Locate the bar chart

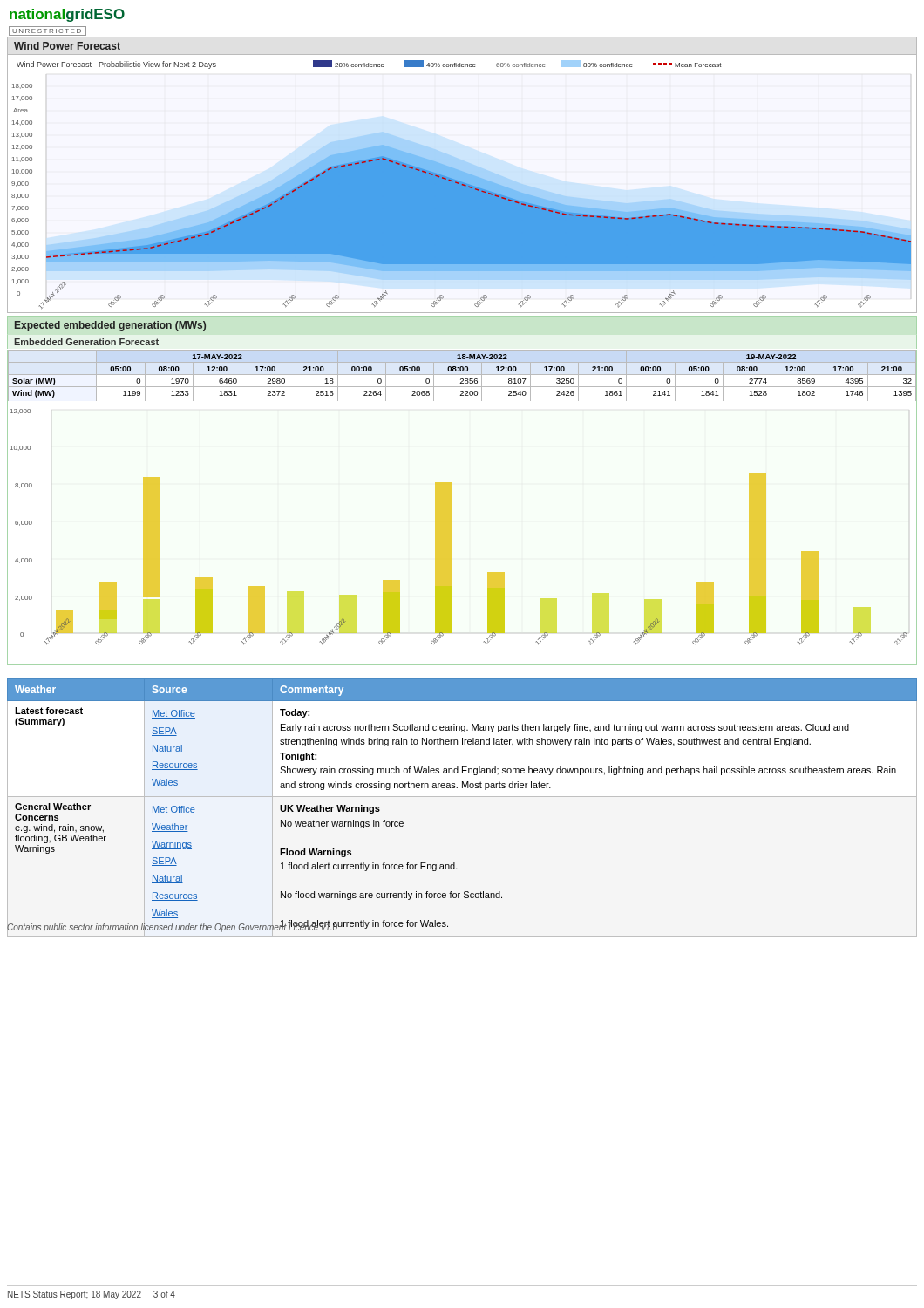(462, 533)
